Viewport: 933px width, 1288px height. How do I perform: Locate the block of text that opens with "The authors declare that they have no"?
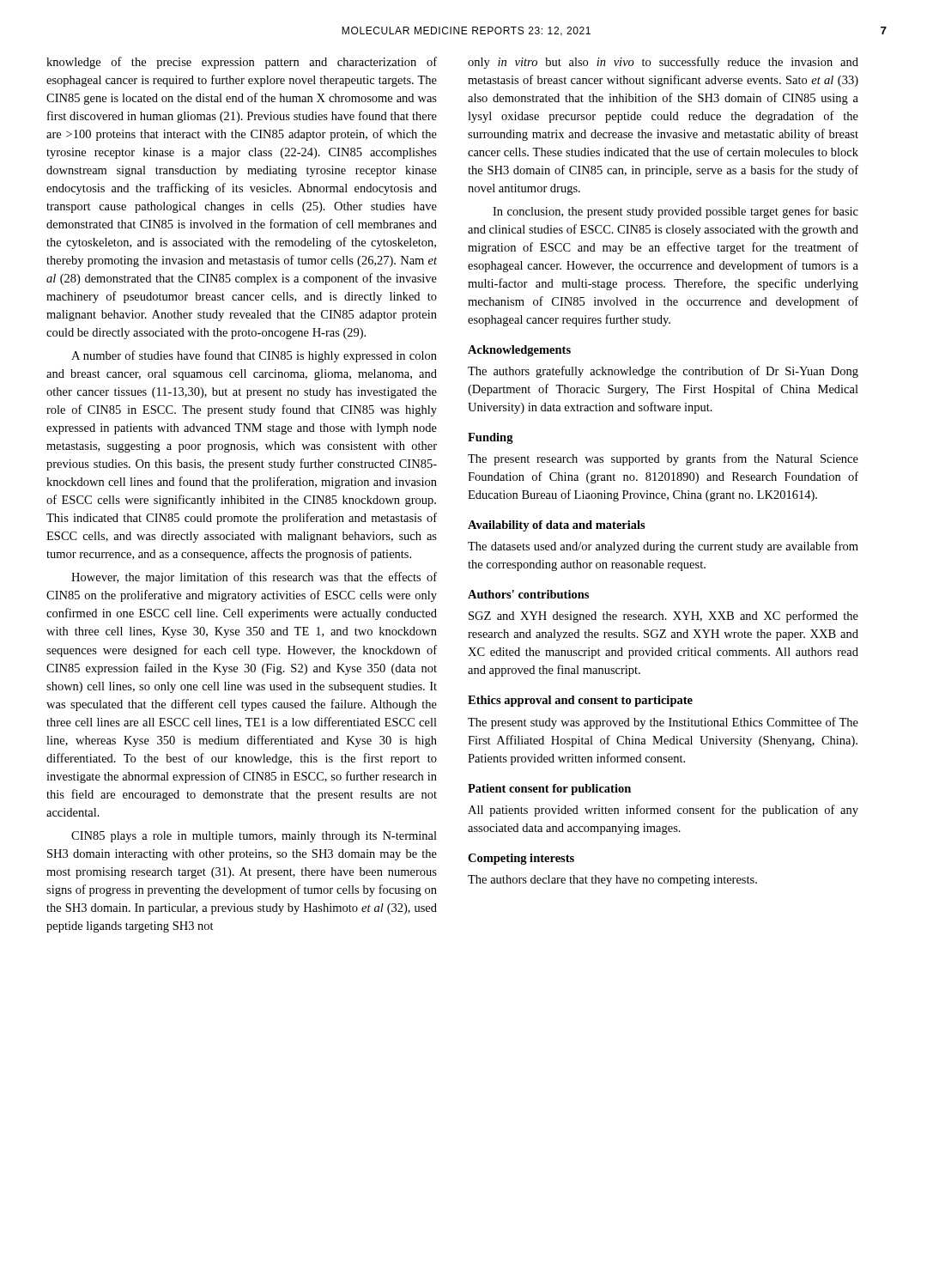[x=663, y=879]
